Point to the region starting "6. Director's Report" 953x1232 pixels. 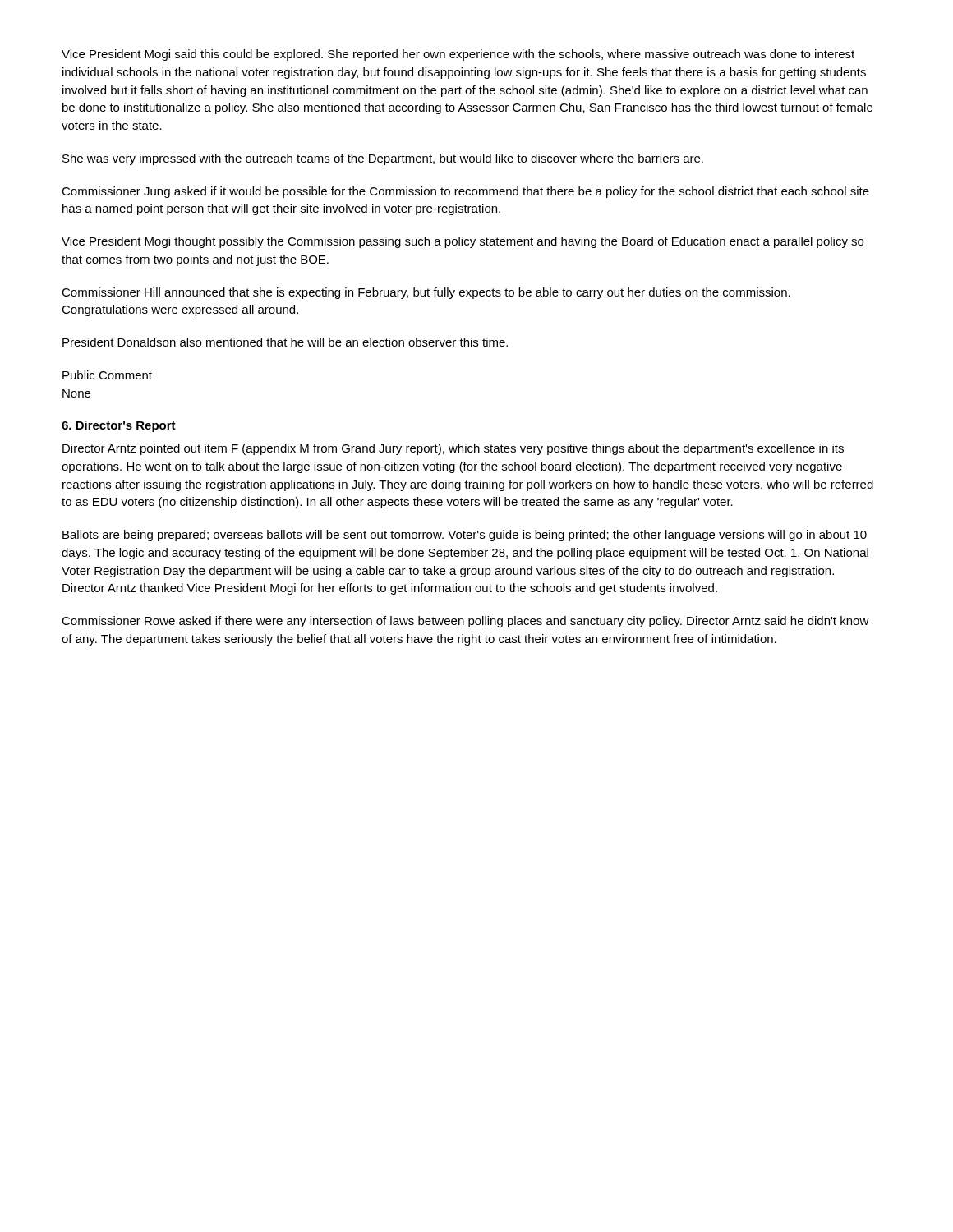pyautogui.click(x=119, y=425)
